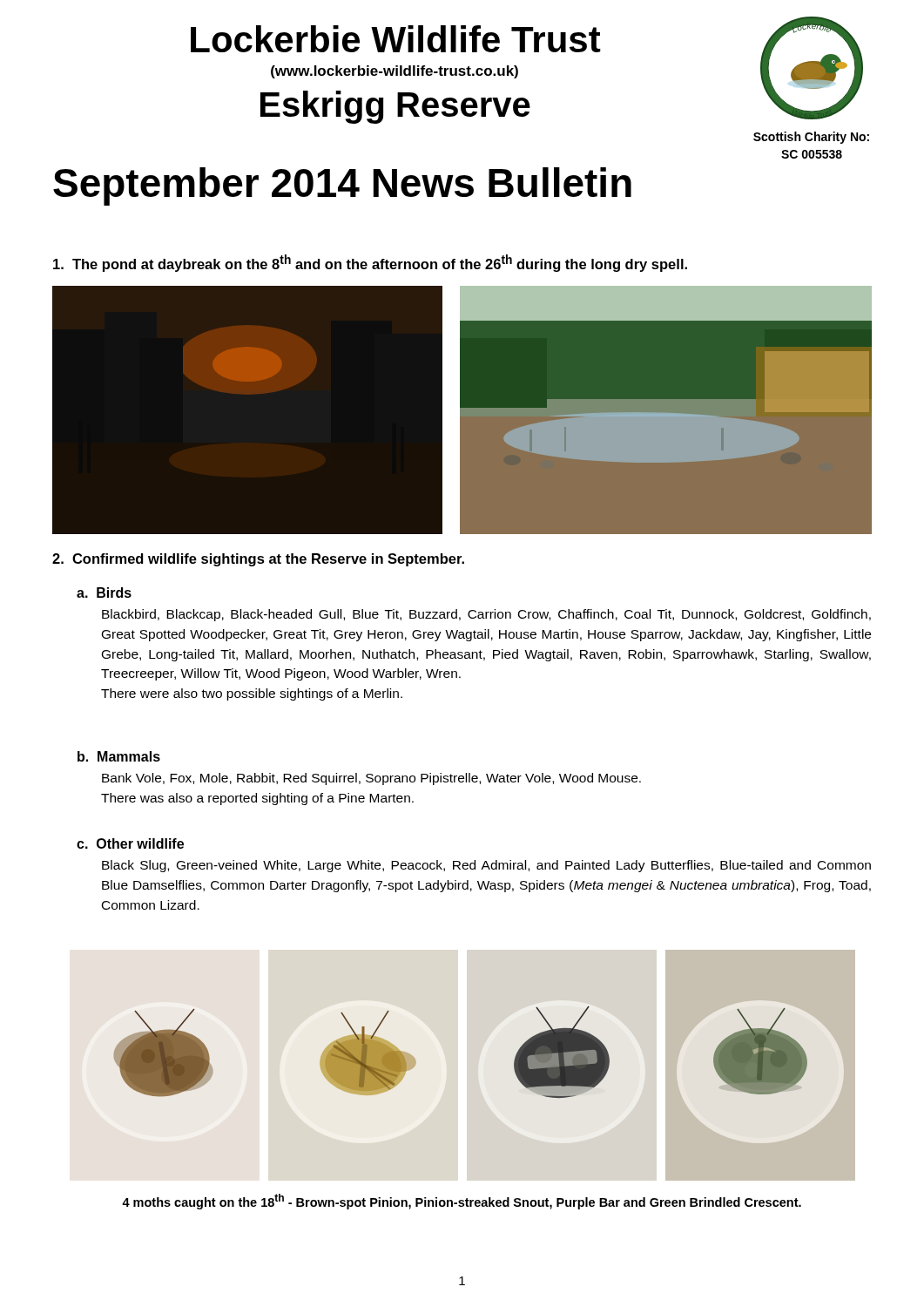Find the text starting "Scottish Charity No:SC 005538"
Image resolution: width=924 pixels, height=1307 pixels.
(812, 145)
